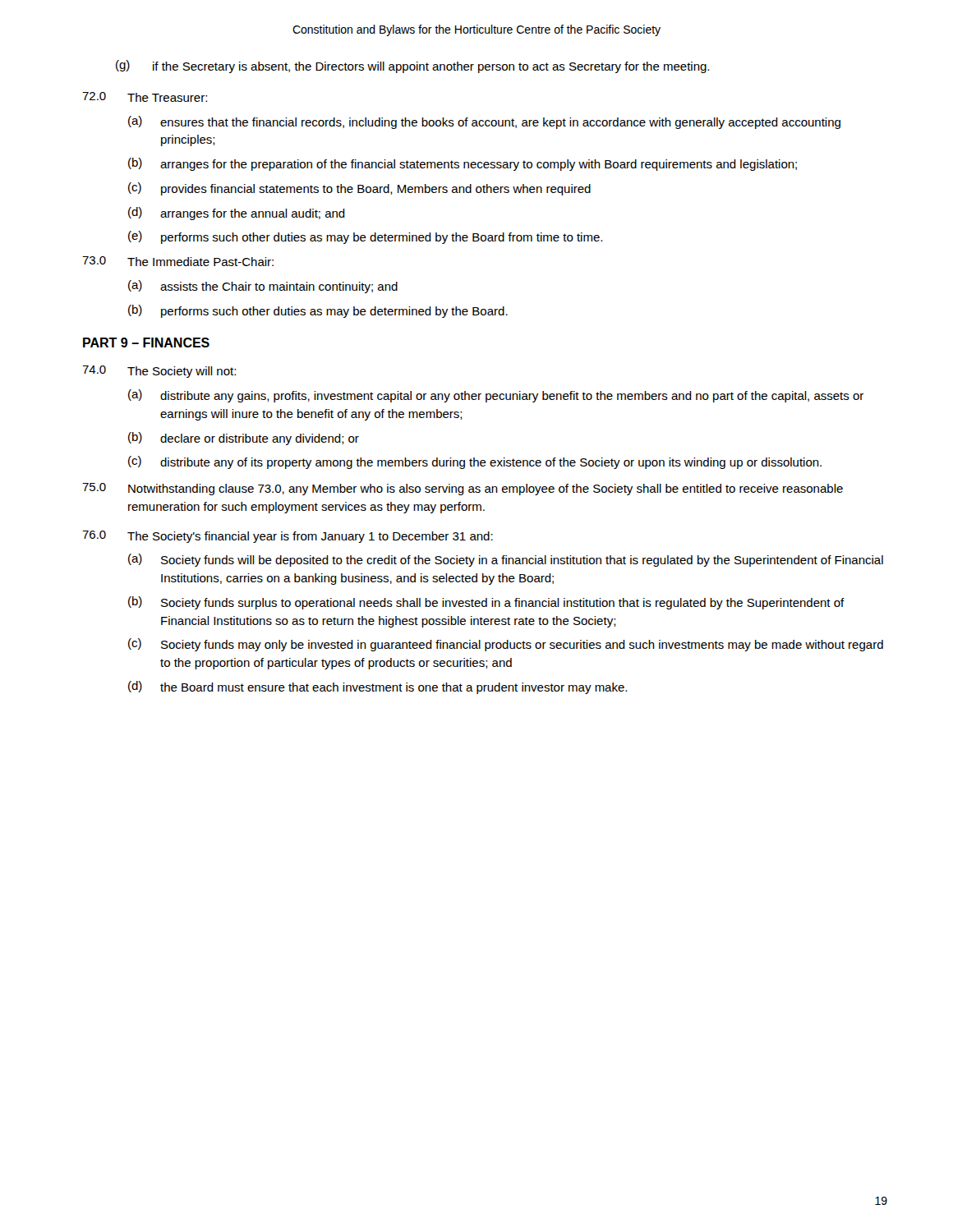Locate the list item that says "(a) assists the Chair to maintain continuity;"

263,287
